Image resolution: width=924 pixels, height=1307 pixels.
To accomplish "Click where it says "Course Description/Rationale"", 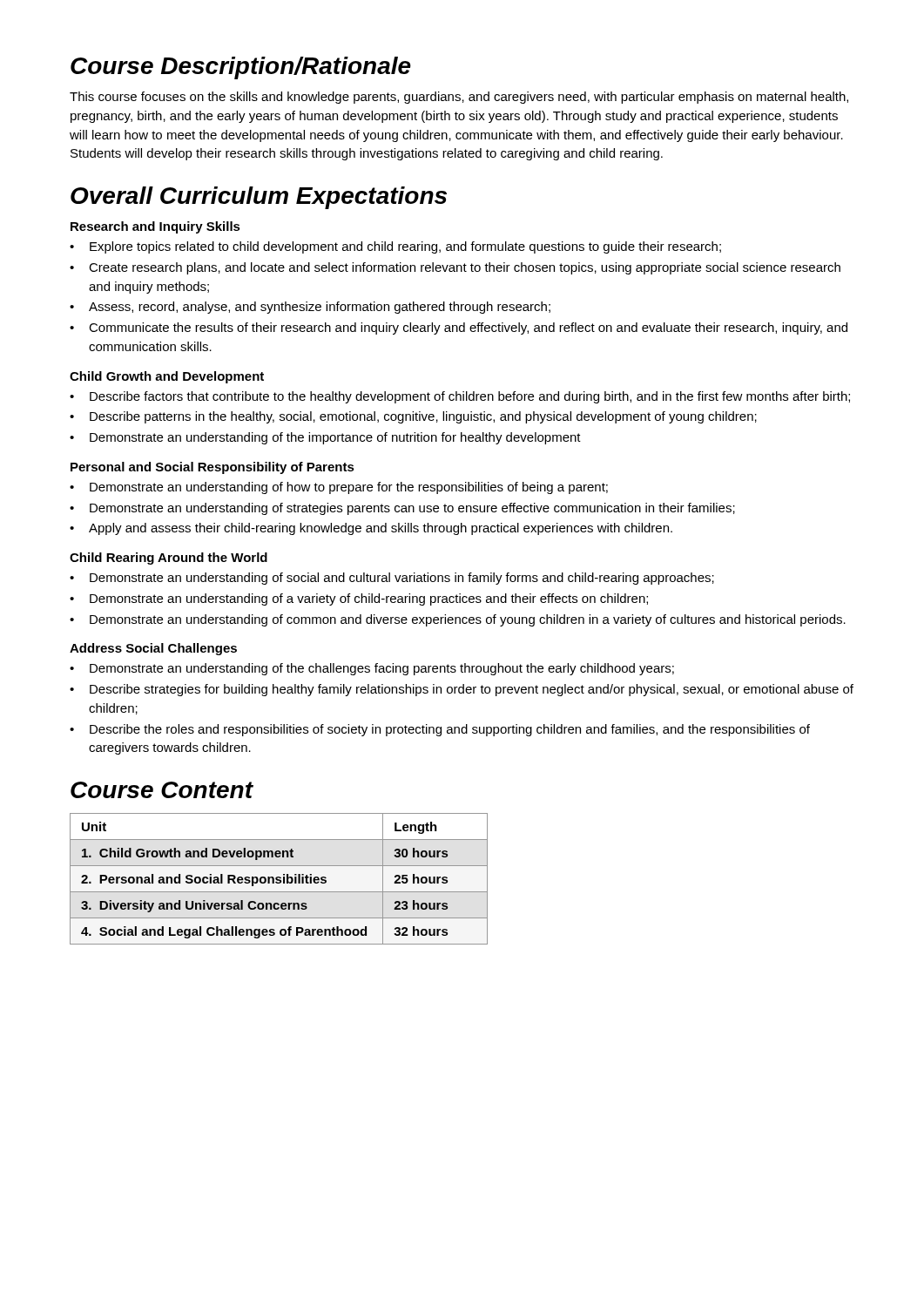I will 240,66.
